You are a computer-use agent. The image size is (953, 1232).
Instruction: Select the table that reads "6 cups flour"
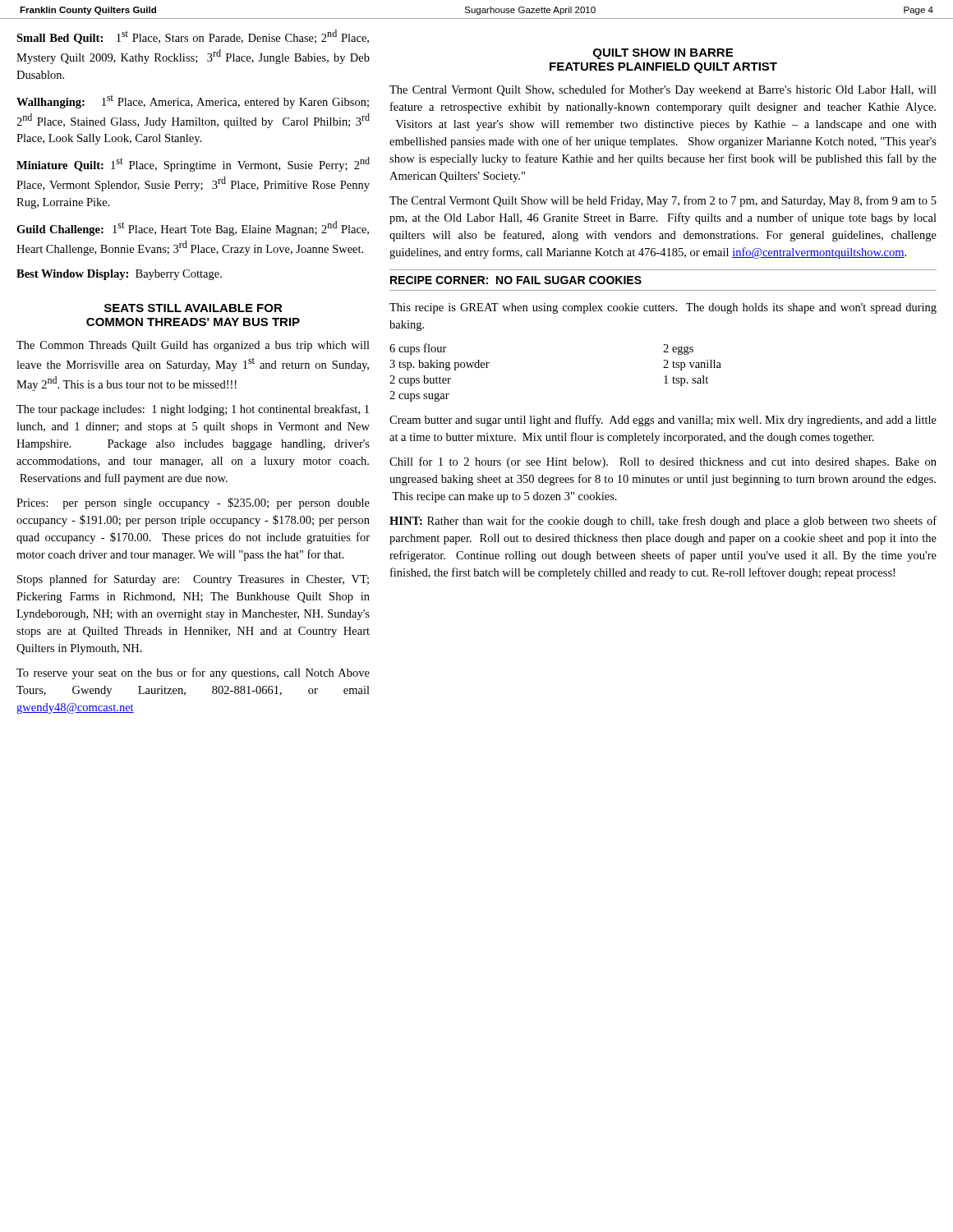click(x=663, y=372)
